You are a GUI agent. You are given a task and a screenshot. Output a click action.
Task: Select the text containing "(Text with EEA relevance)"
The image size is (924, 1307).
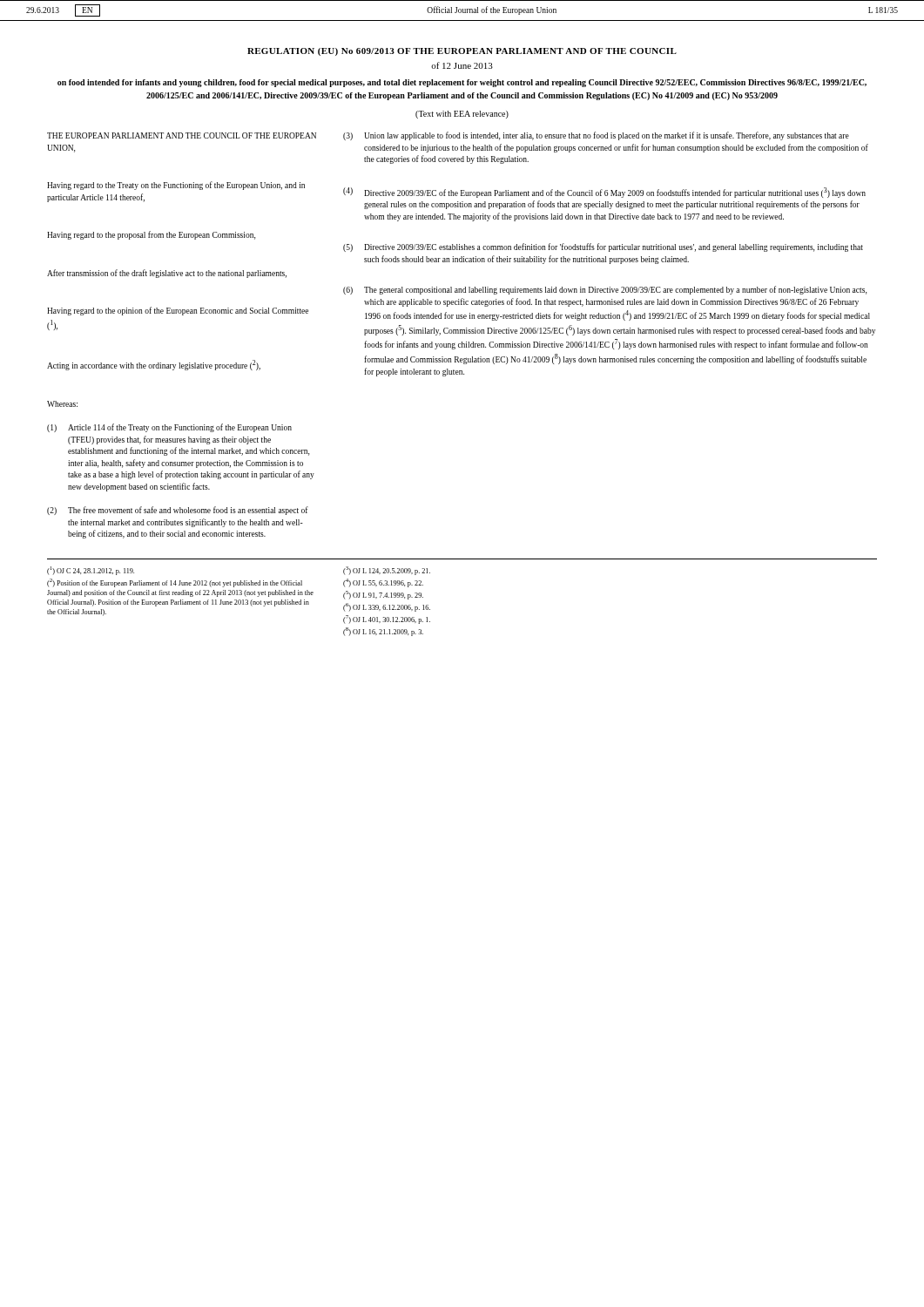[462, 114]
